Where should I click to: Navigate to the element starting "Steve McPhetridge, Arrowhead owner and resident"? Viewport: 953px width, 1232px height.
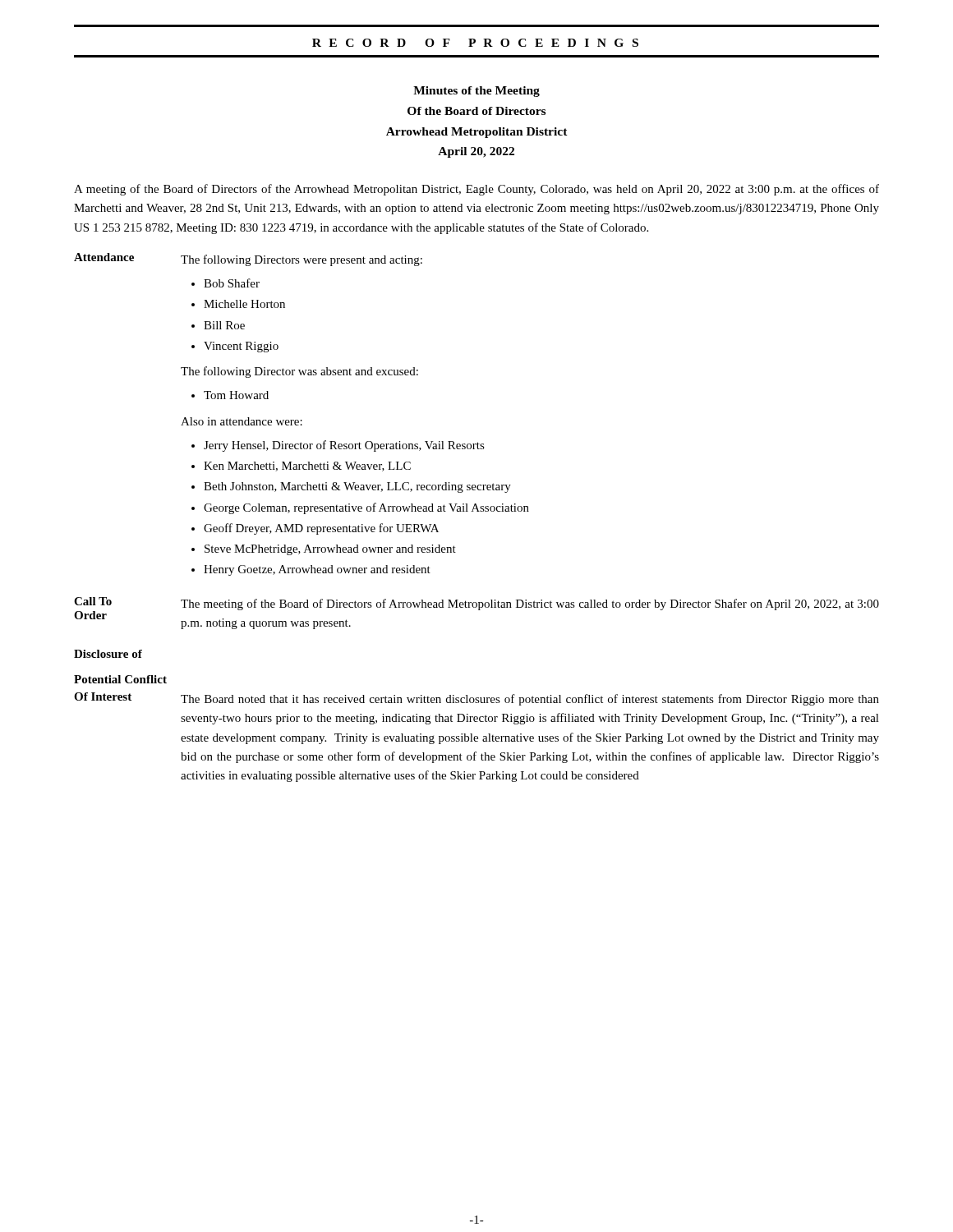(x=330, y=549)
